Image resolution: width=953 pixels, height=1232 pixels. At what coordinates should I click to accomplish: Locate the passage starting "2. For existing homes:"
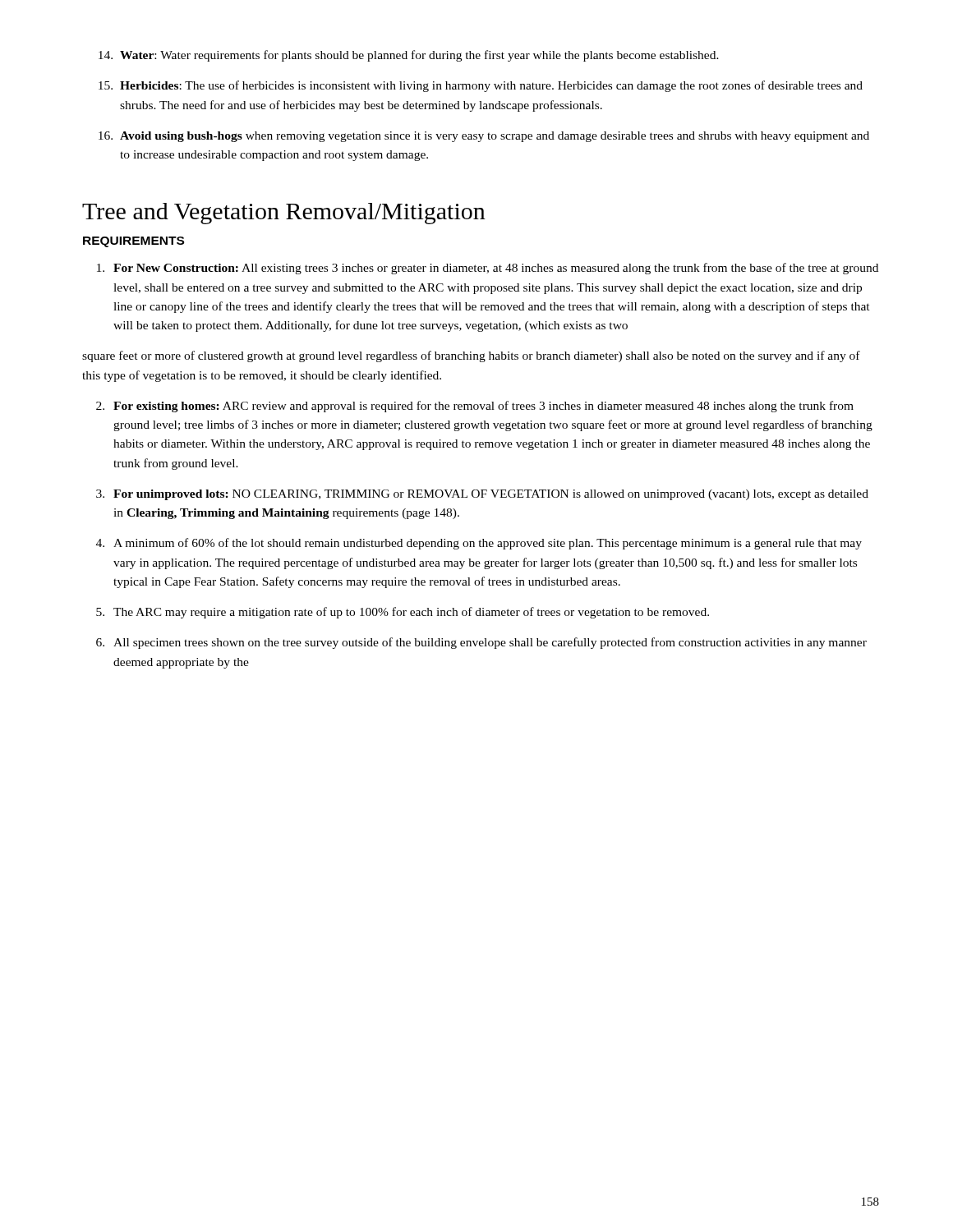coord(481,434)
